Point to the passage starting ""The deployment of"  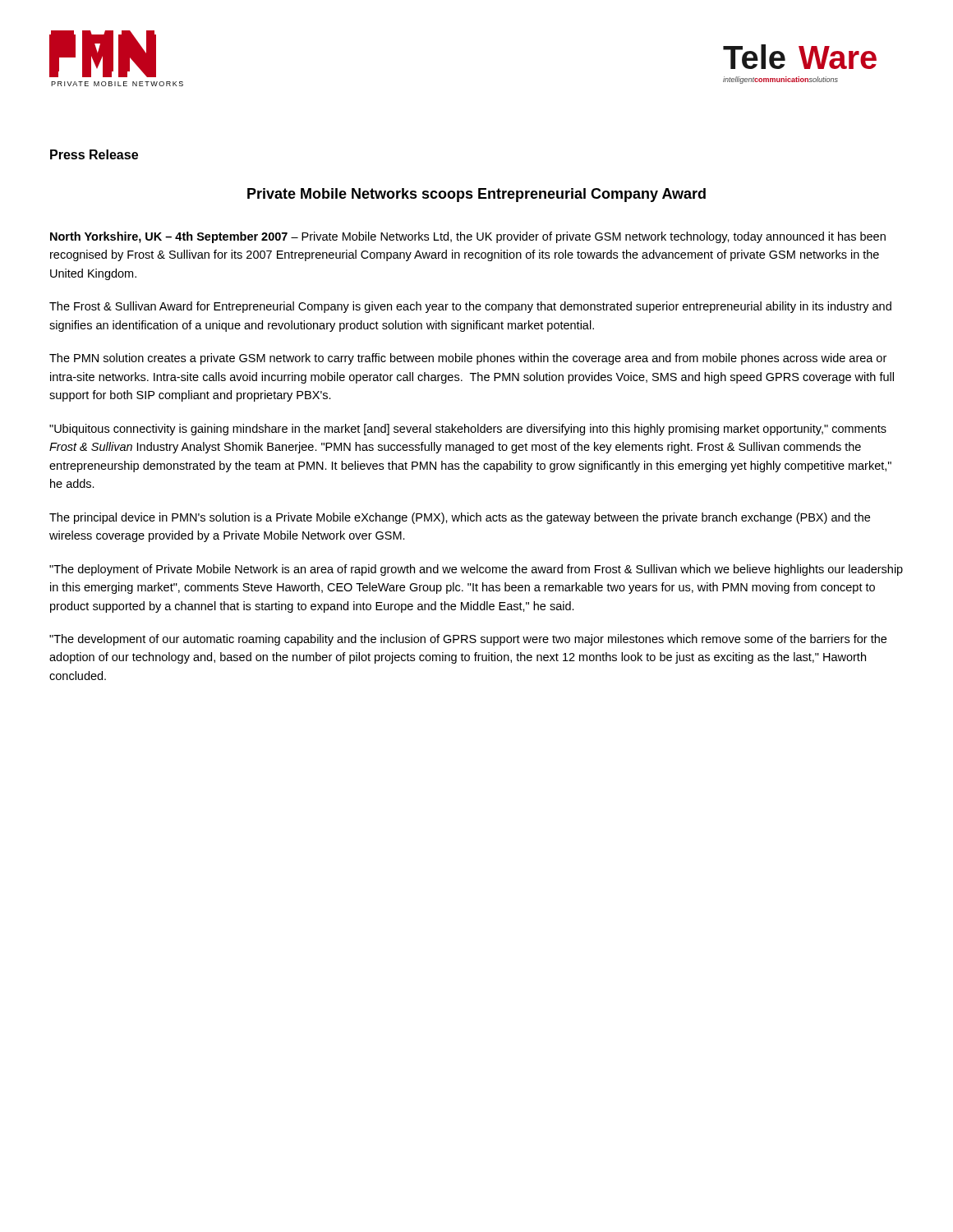click(476, 587)
